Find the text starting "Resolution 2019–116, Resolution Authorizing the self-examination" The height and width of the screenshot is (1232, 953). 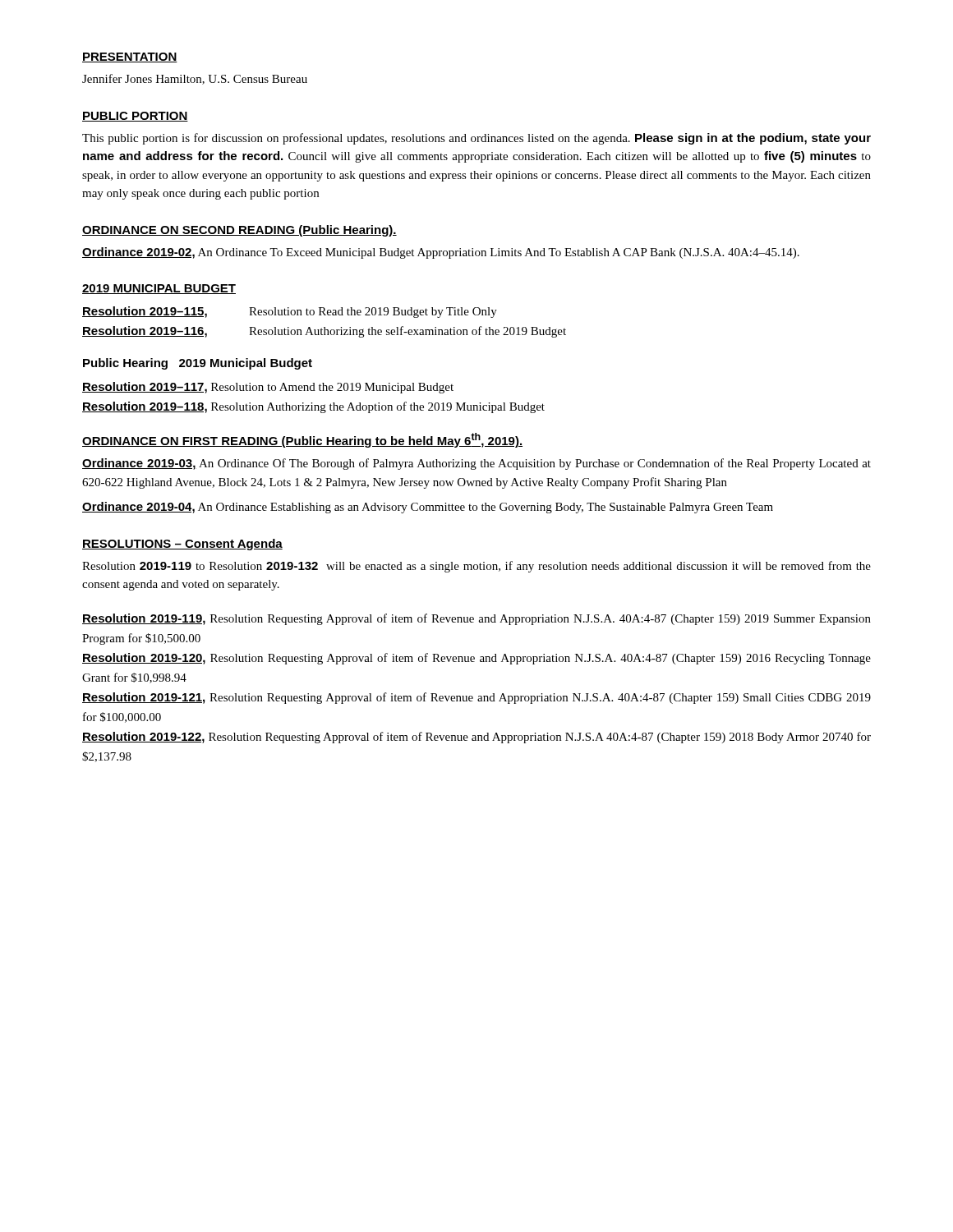click(x=476, y=331)
